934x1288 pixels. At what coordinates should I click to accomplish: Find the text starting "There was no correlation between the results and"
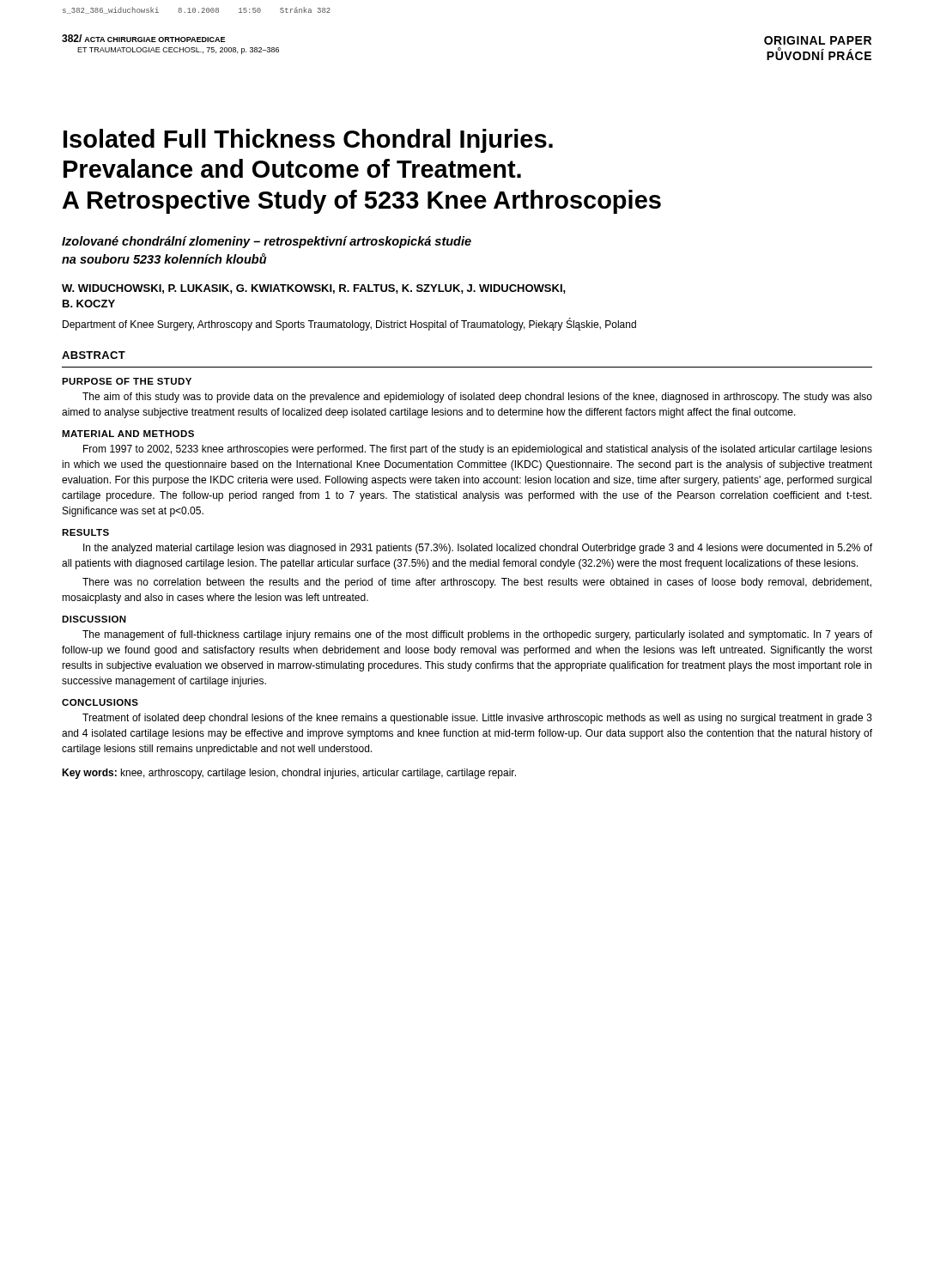[x=467, y=590]
